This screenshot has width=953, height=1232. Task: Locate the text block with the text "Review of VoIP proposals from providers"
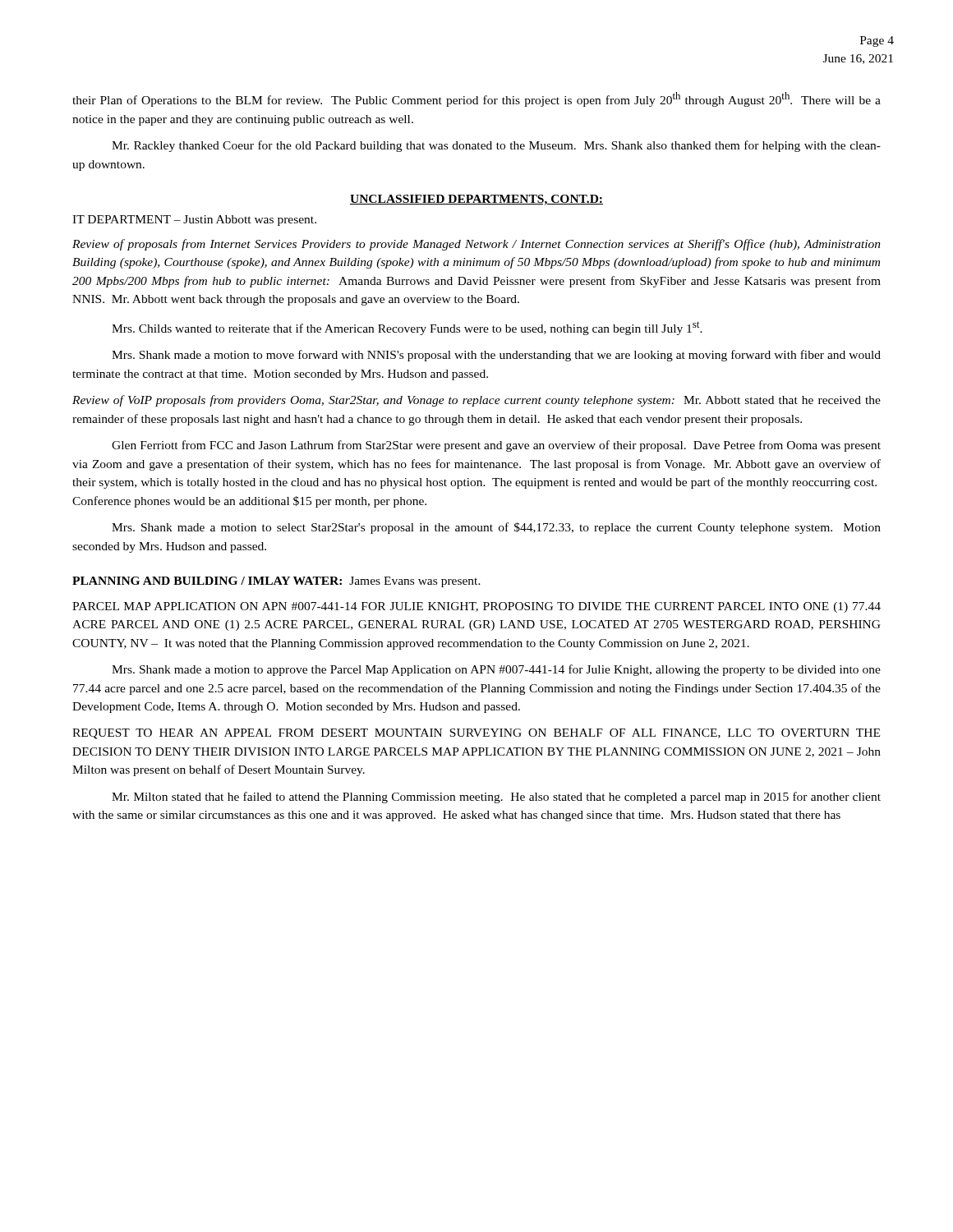click(476, 410)
